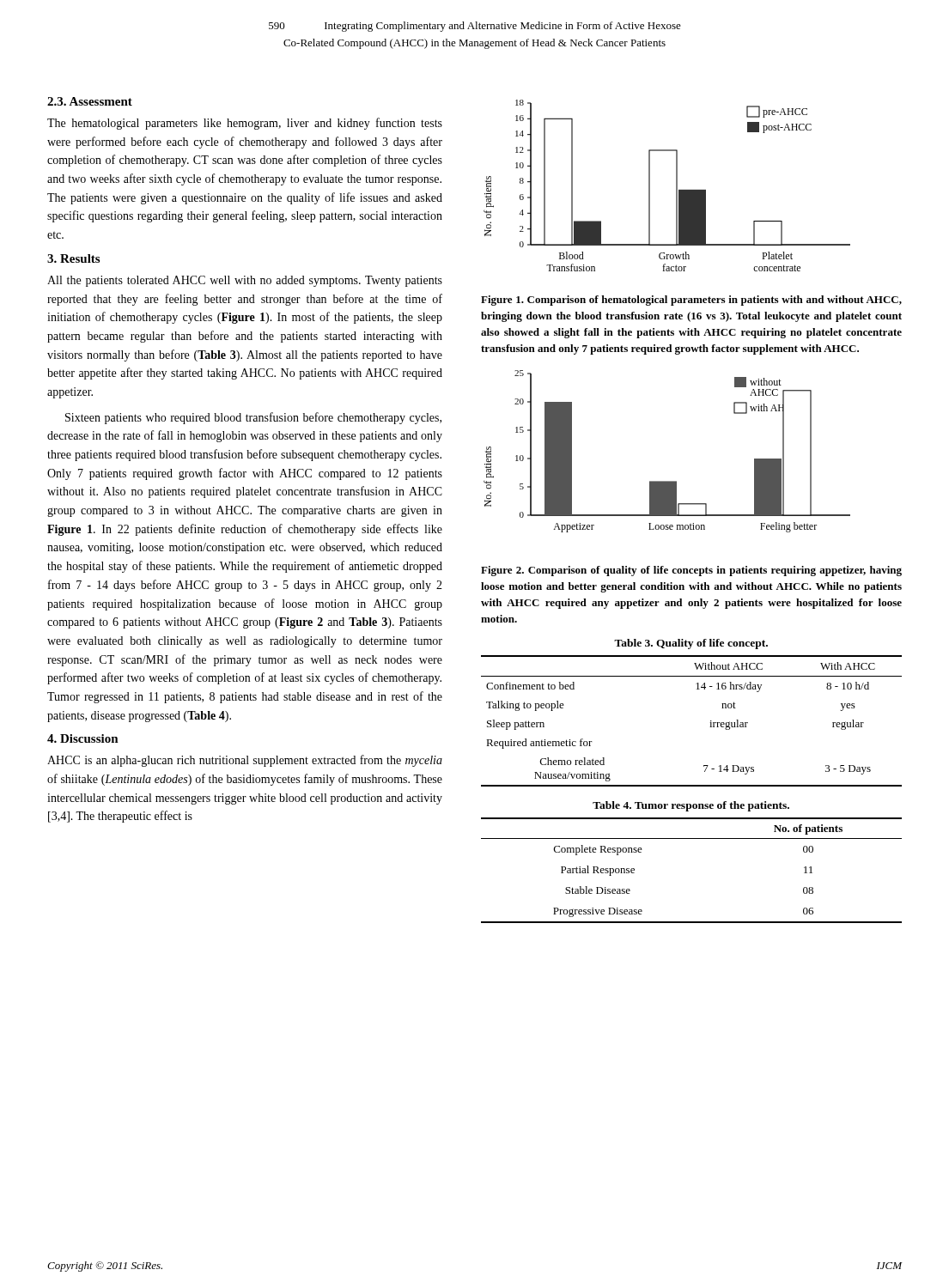Locate the text "4. Discussion"
The image size is (949, 1288).
tap(83, 738)
